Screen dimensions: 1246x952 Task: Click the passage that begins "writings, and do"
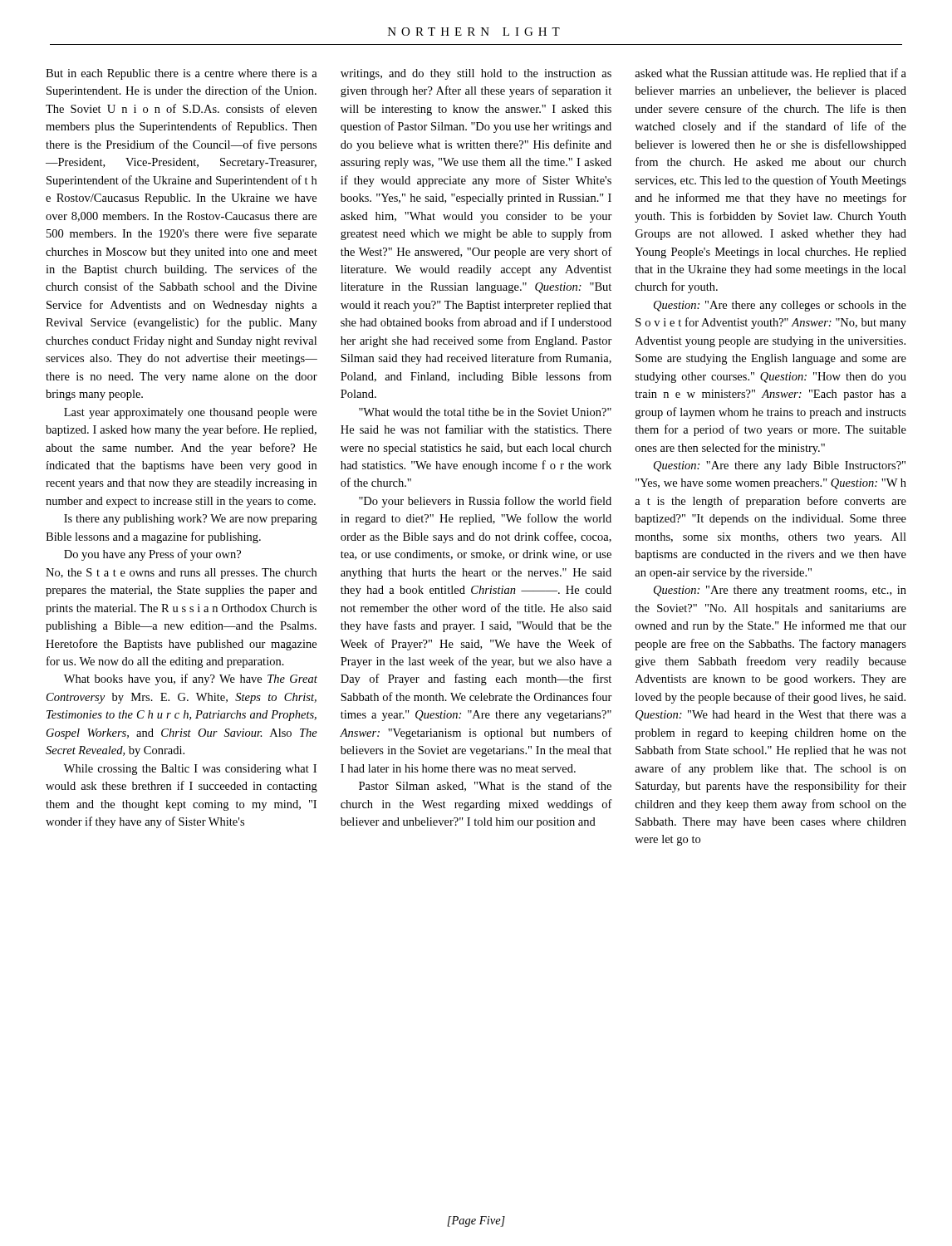[x=476, y=448]
